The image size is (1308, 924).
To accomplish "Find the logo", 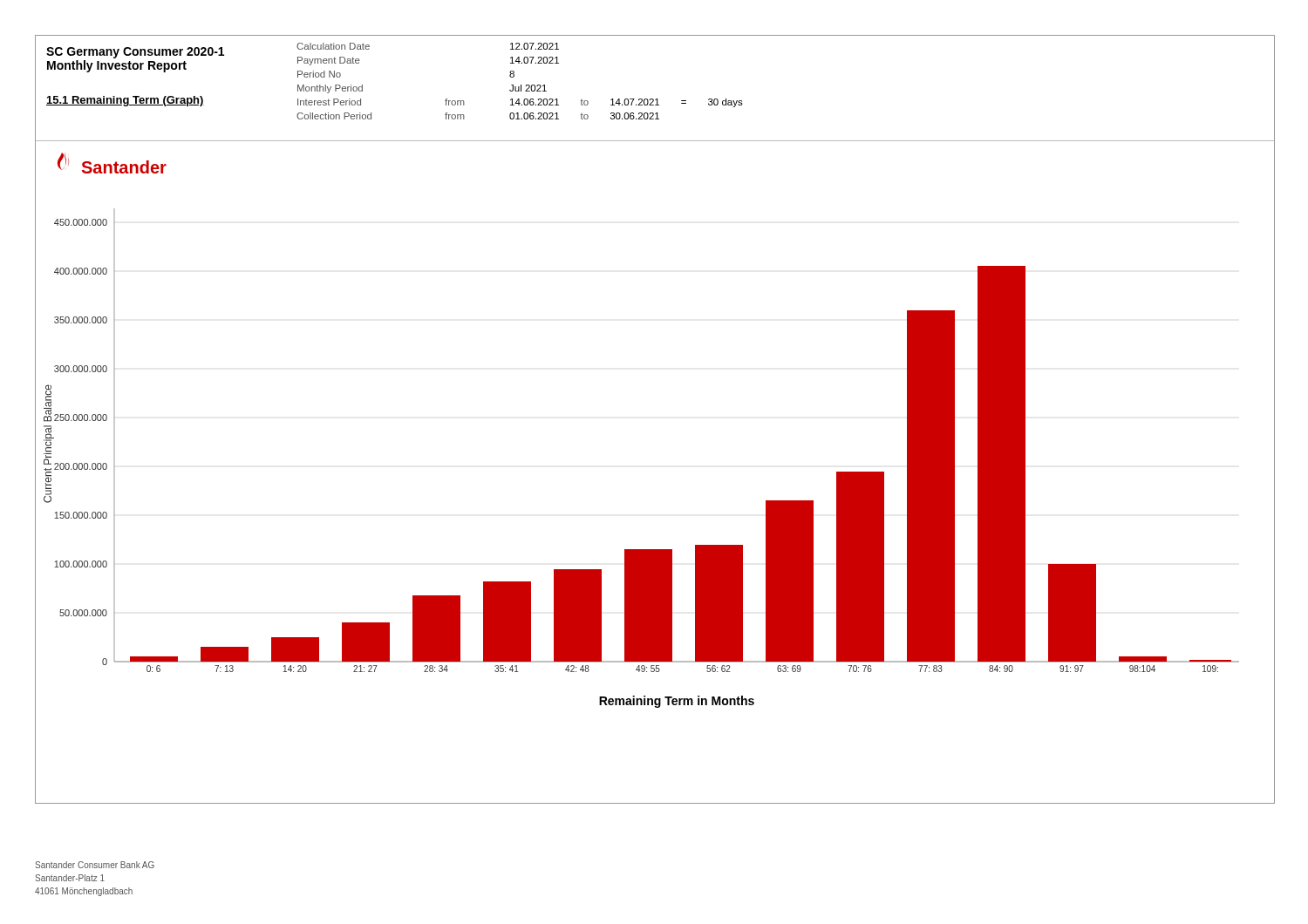I will click(119, 168).
